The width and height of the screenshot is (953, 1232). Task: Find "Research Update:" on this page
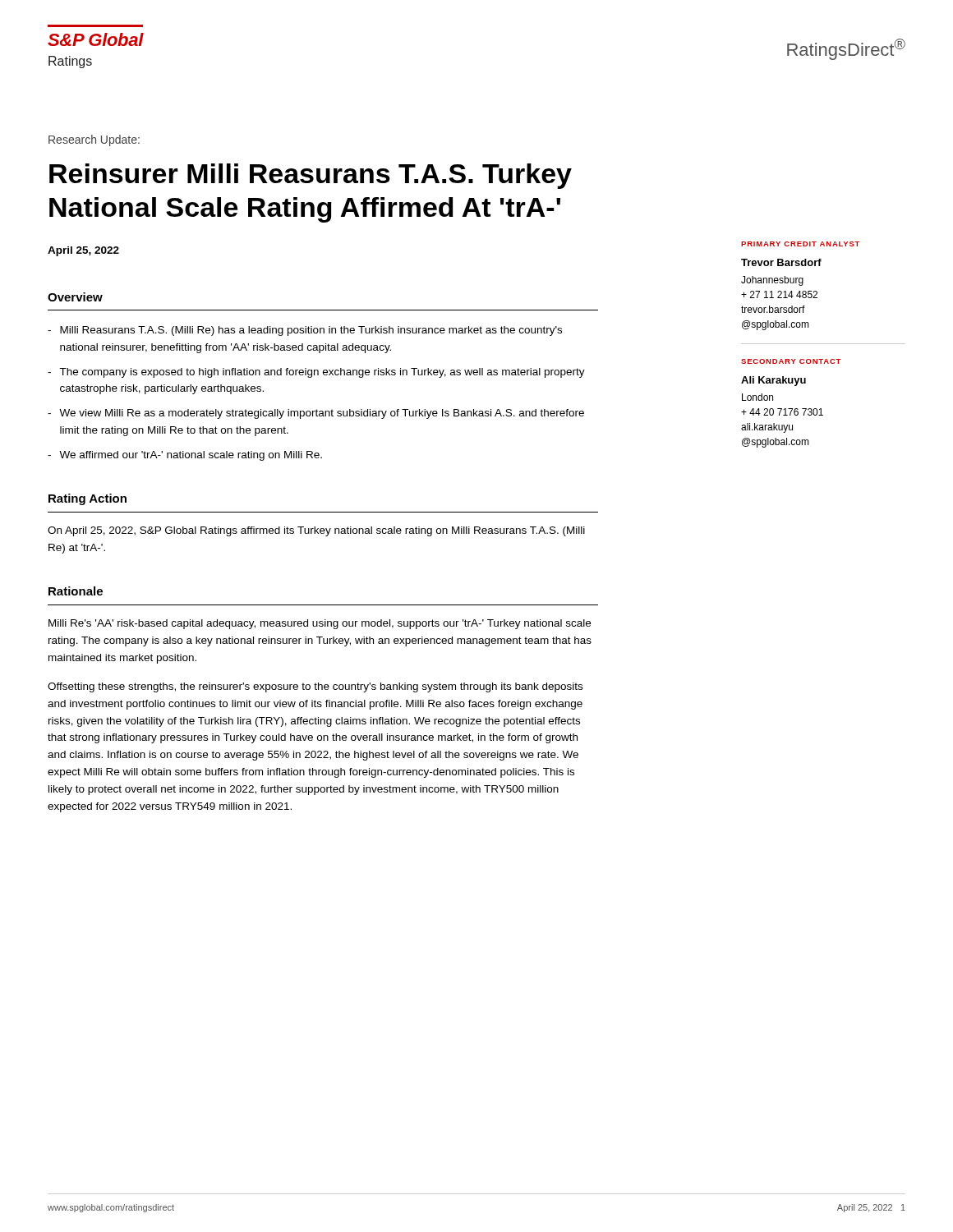pyautogui.click(x=94, y=140)
